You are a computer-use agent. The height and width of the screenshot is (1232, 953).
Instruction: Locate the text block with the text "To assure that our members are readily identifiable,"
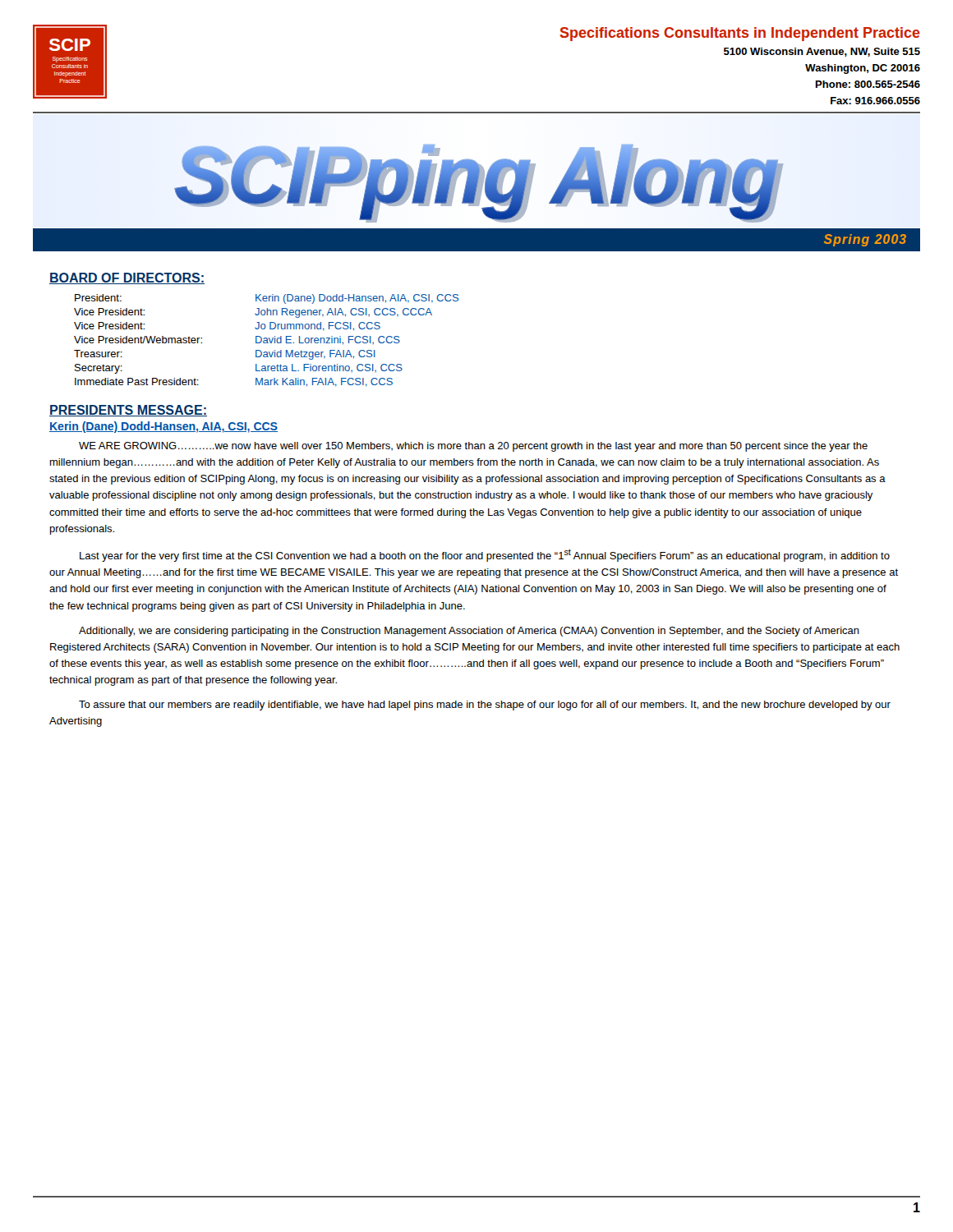point(470,713)
